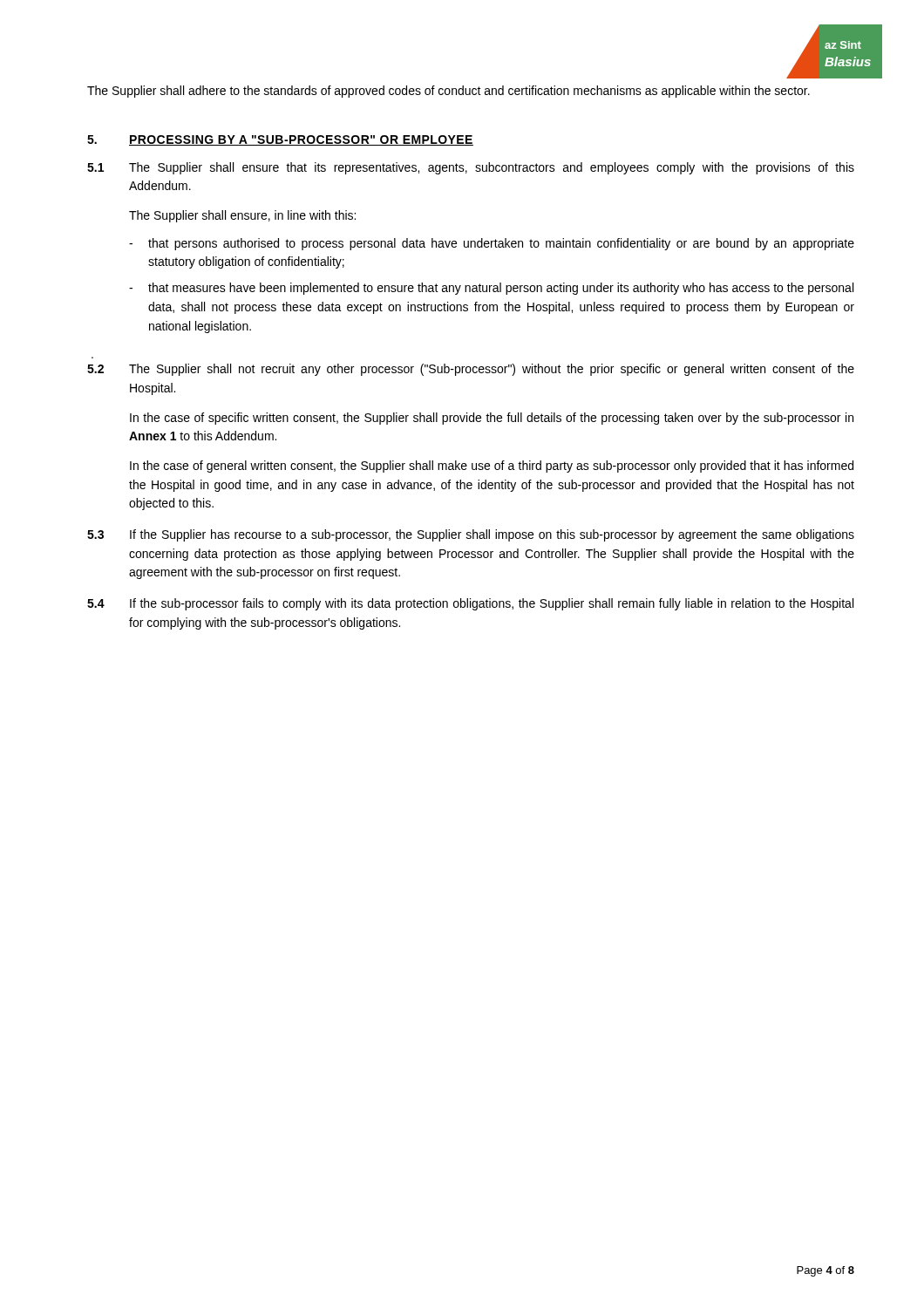Point to the text starting "- that measures have been"
The height and width of the screenshot is (1308, 924).
[x=492, y=308]
